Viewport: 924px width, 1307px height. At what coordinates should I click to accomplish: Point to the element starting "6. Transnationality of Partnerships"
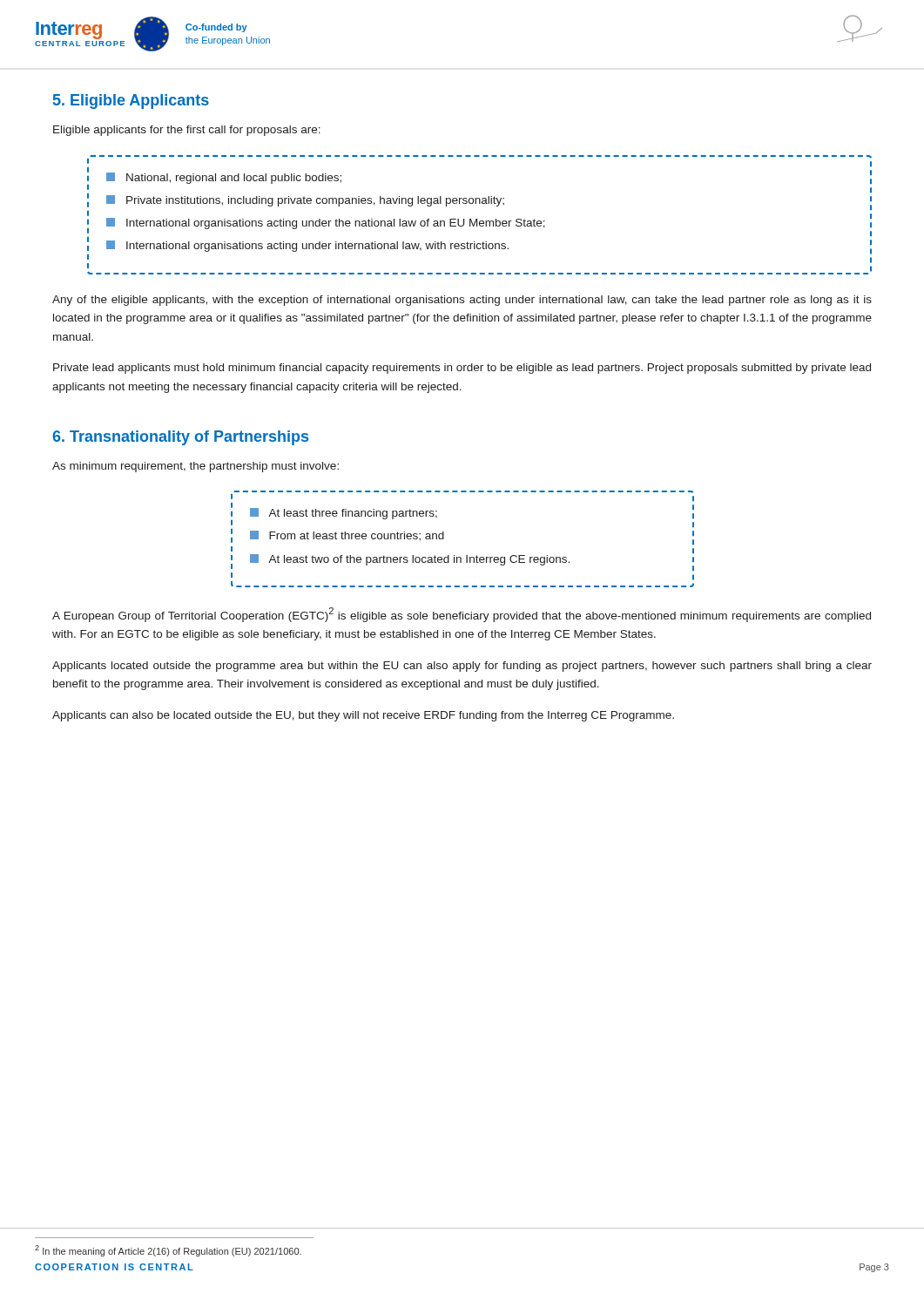click(181, 436)
